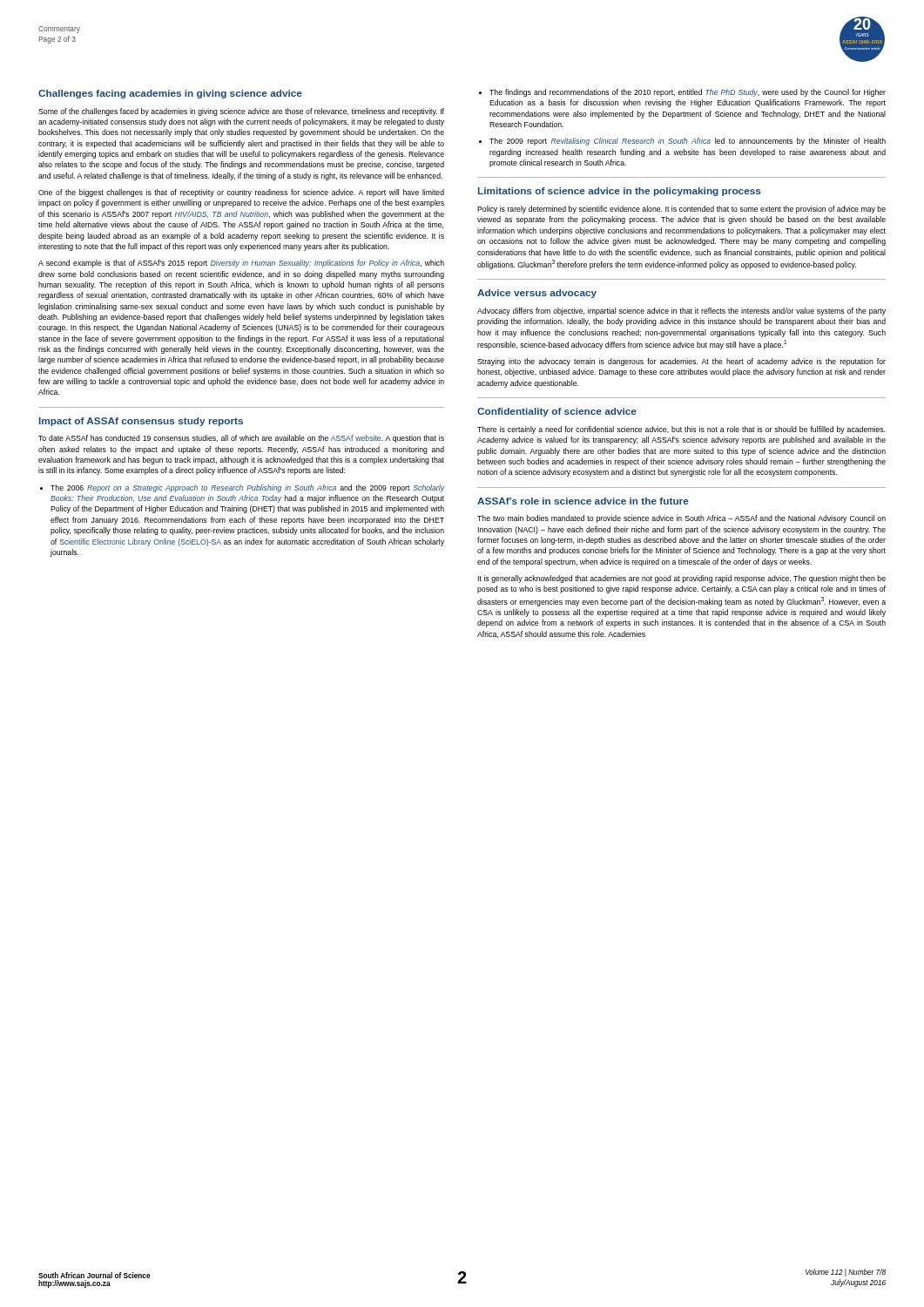Navigate to the text starting "Limitations of science advice in"

click(x=681, y=191)
